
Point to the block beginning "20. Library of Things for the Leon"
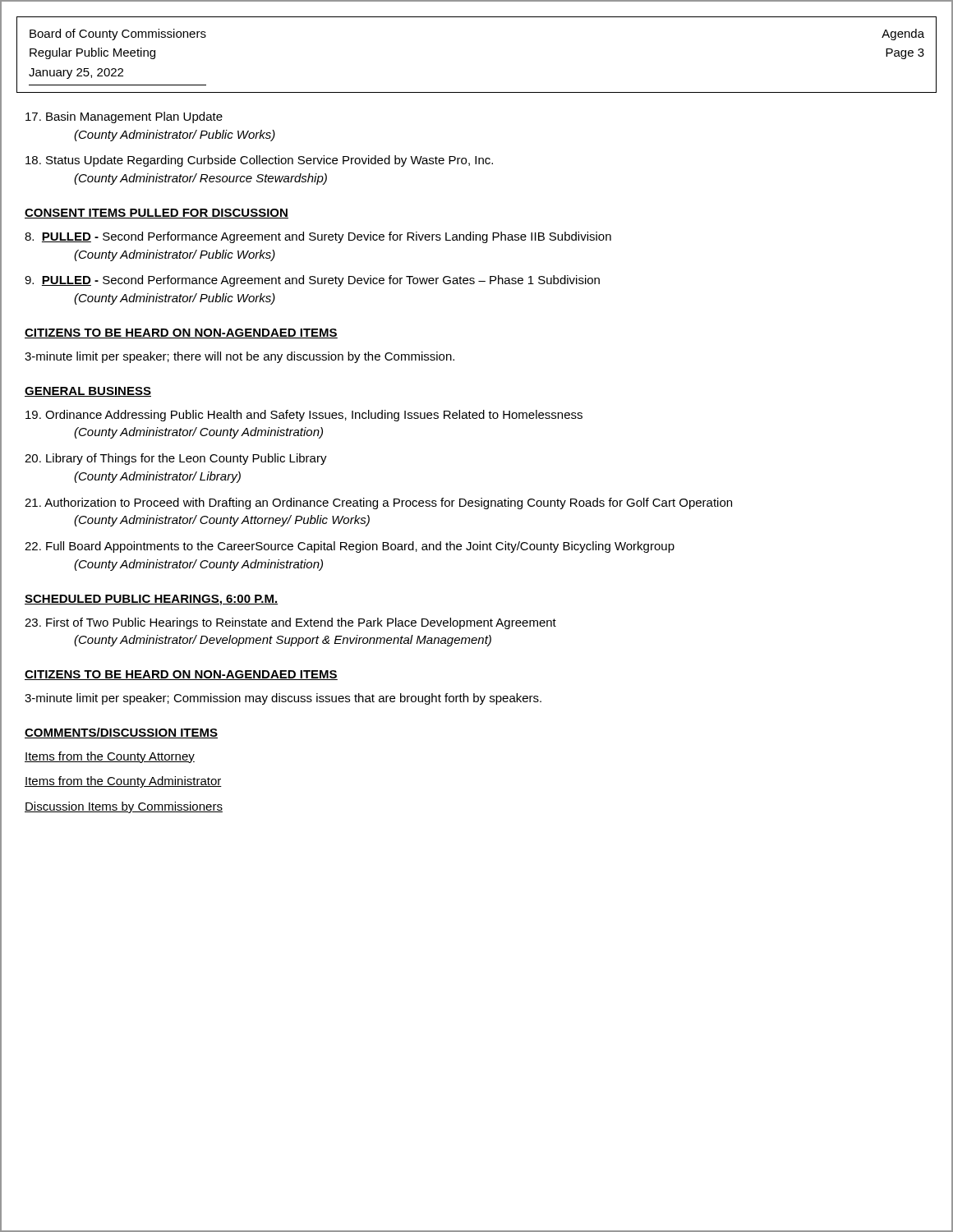(176, 459)
